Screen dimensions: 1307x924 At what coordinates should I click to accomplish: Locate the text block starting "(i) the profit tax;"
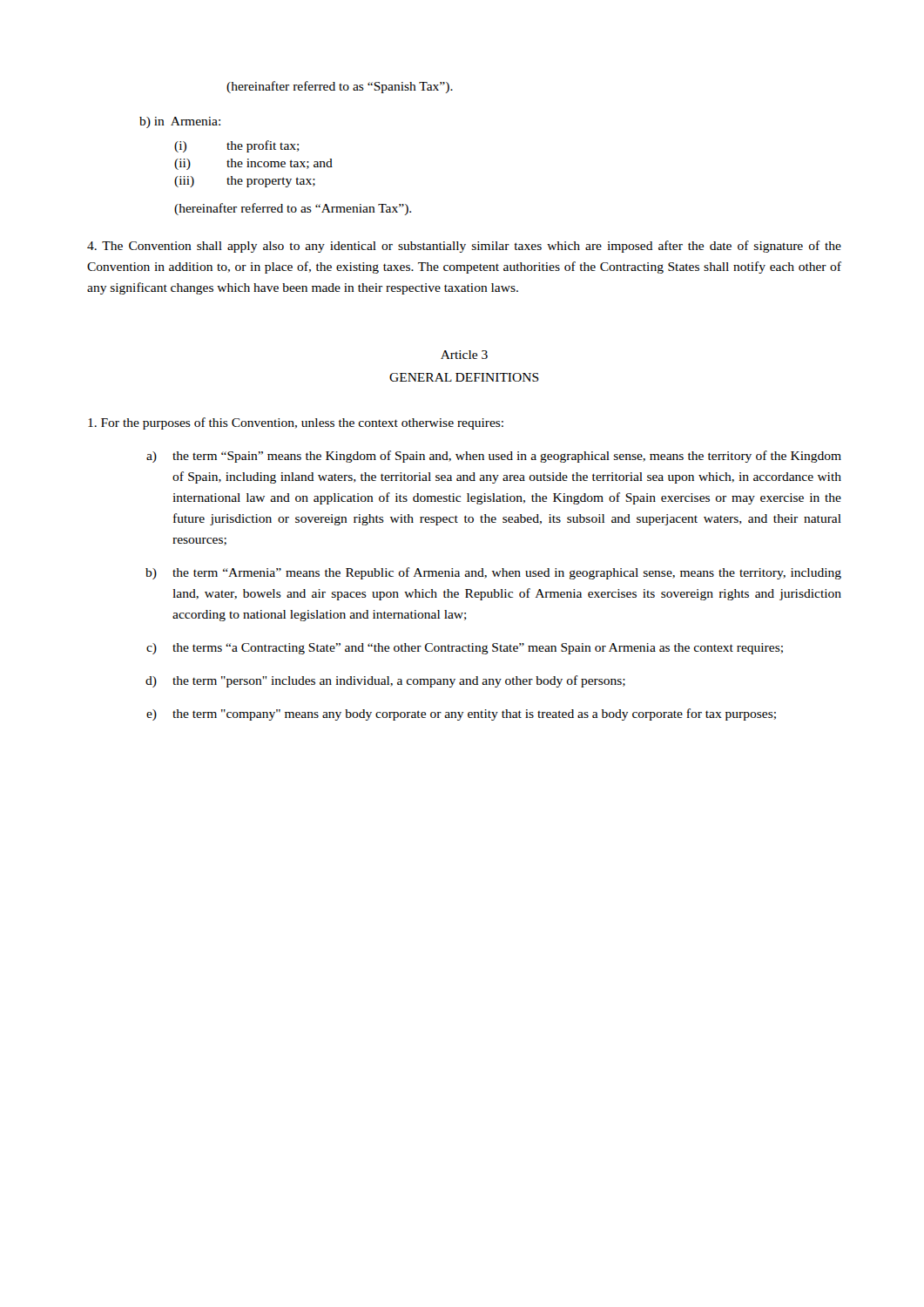pos(237,146)
